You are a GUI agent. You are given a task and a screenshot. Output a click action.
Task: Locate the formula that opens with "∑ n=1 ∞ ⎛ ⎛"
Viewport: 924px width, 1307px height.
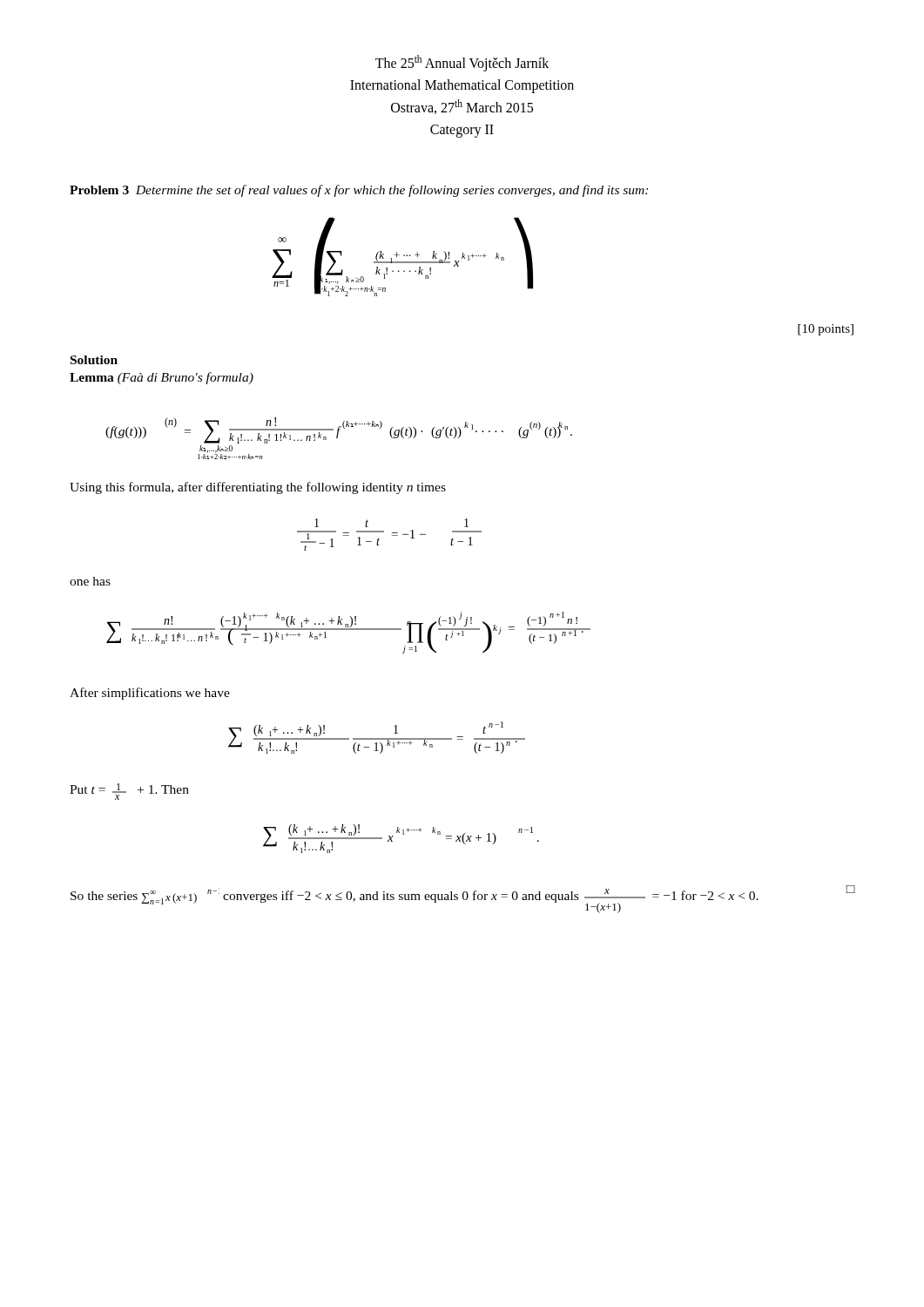(x=462, y=265)
